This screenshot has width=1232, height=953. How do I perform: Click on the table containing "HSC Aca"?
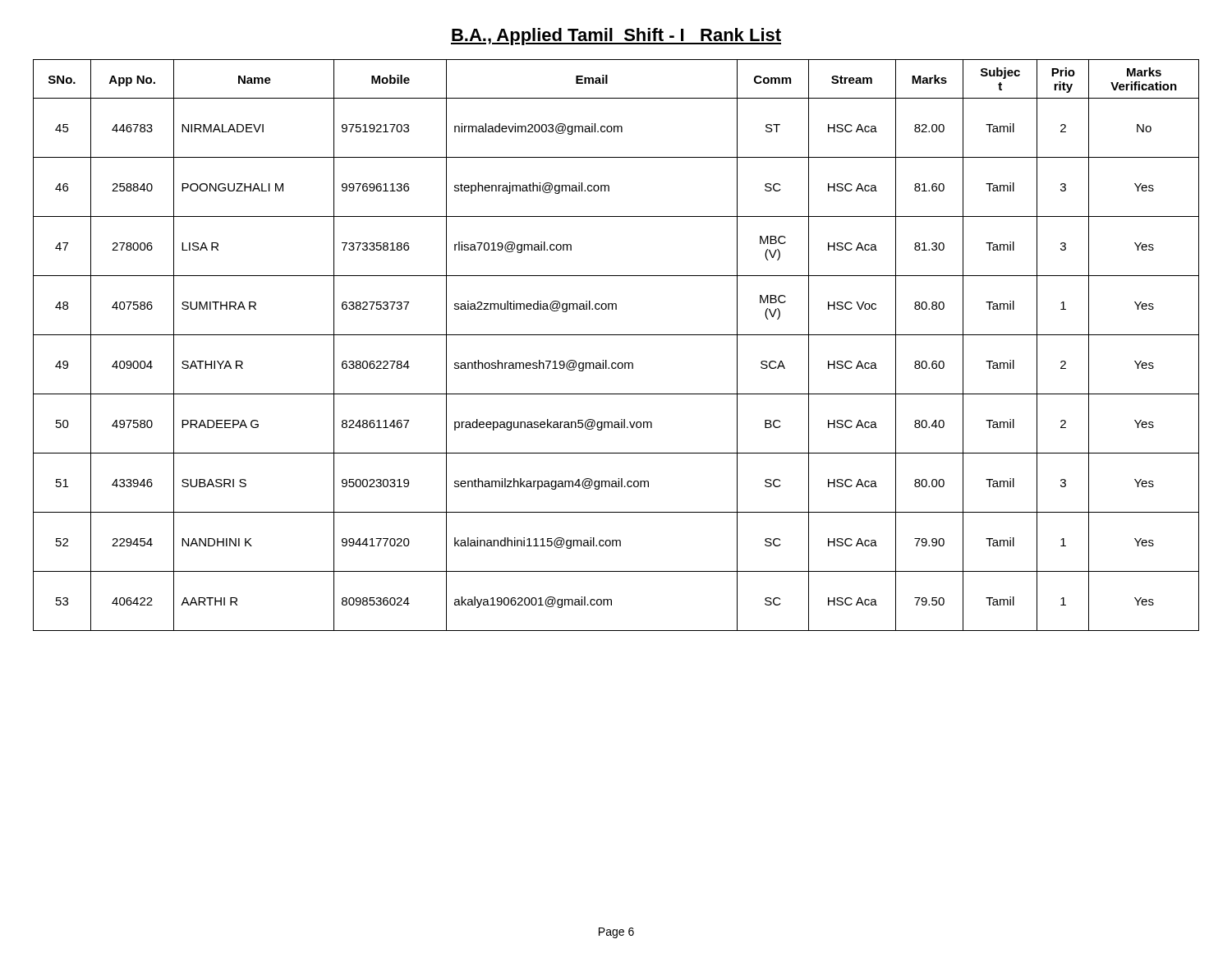click(x=616, y=345)
